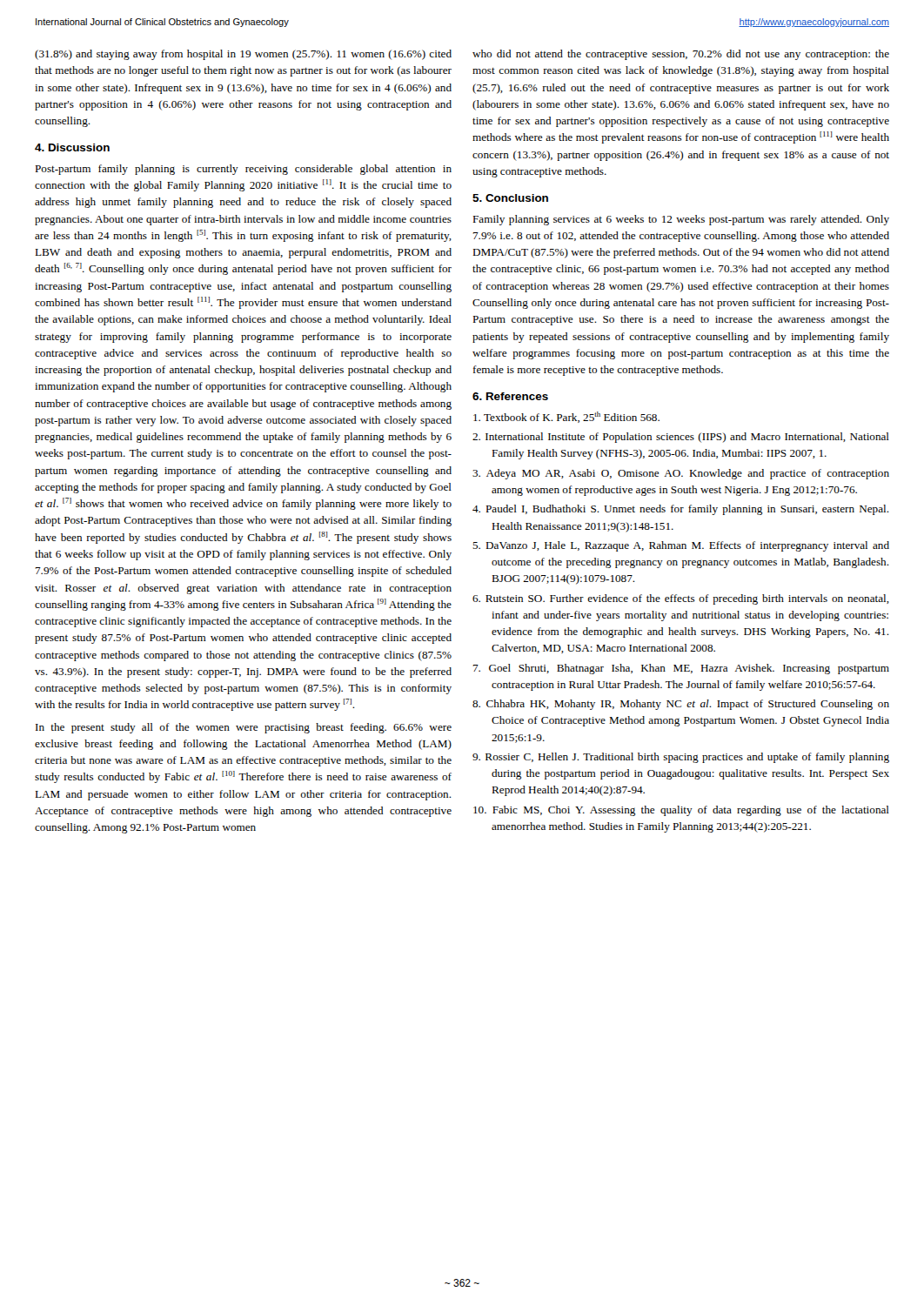Find the passage starting "6. Rutstein SO. Further evidence"
The width and height of the screenshot is (924, 1305).
(681, 623)
